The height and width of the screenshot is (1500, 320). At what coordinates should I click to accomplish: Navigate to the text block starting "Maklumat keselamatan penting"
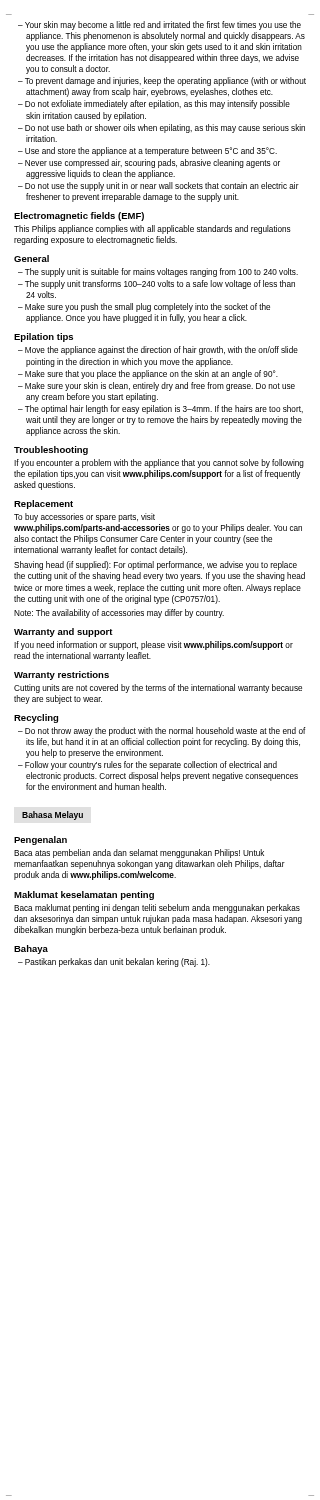pyautogui.click(x=84, y=894)
